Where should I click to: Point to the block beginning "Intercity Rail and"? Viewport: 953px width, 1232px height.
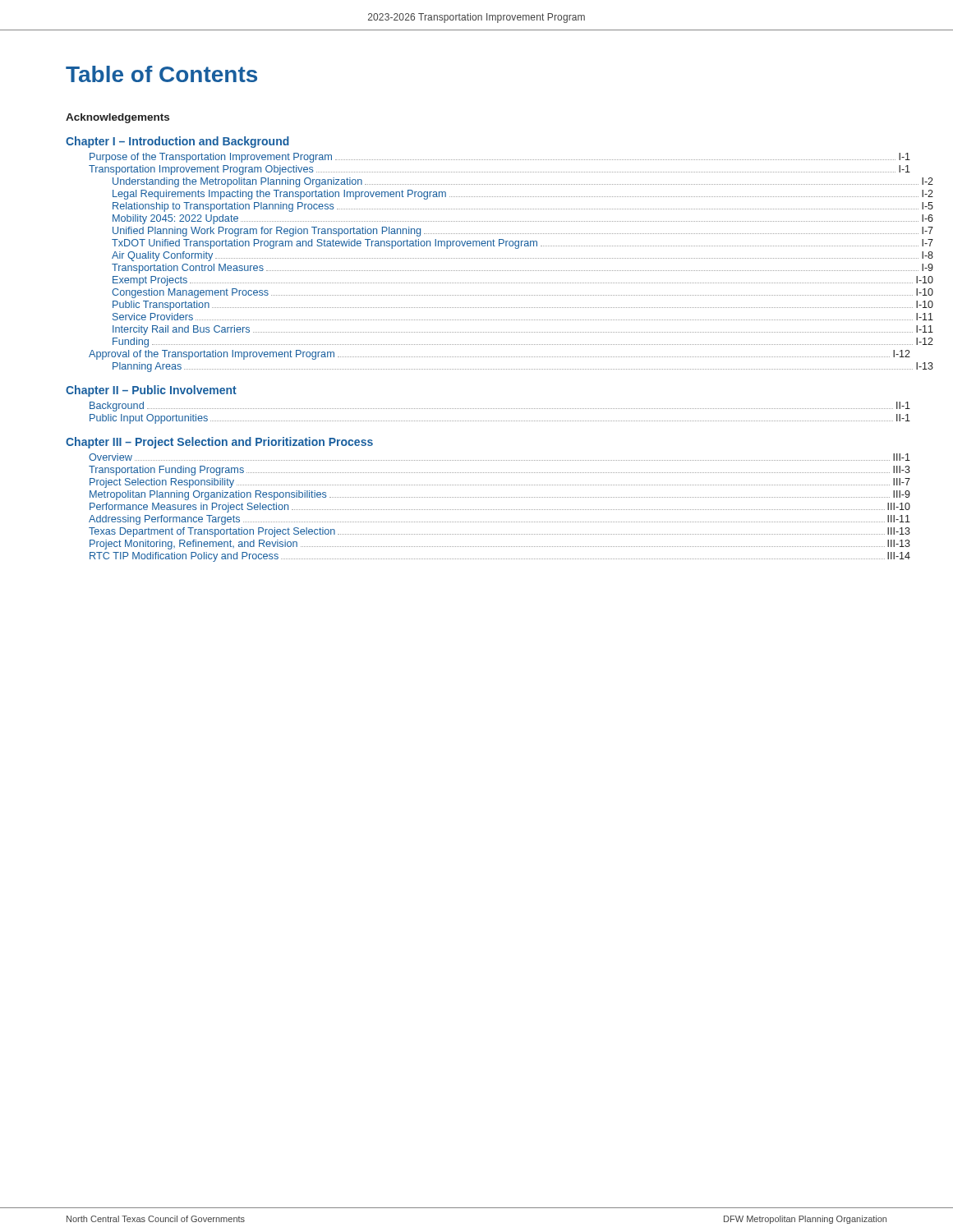point(522,329)
